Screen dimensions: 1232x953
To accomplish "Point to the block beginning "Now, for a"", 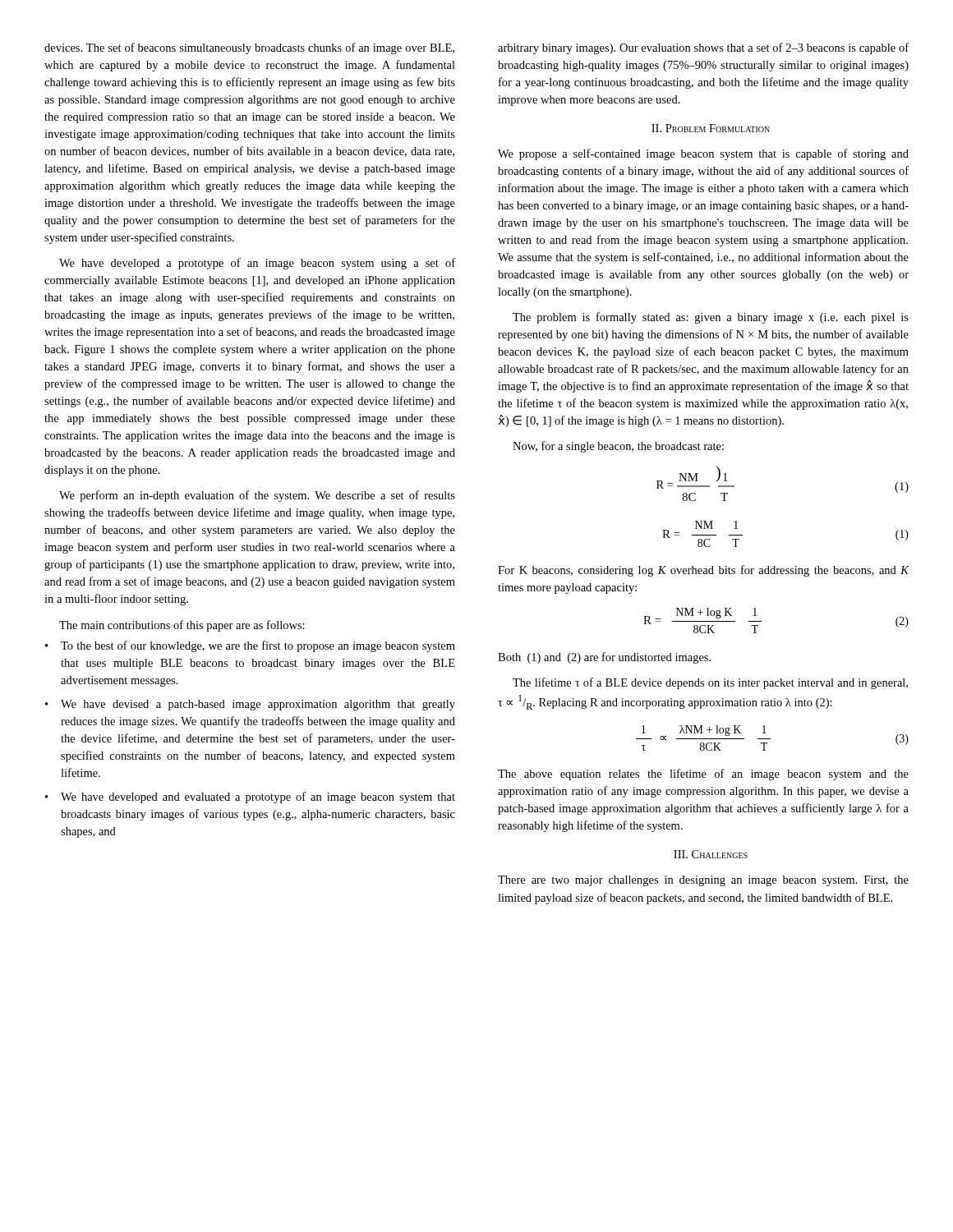I will (x=703, y=447).
